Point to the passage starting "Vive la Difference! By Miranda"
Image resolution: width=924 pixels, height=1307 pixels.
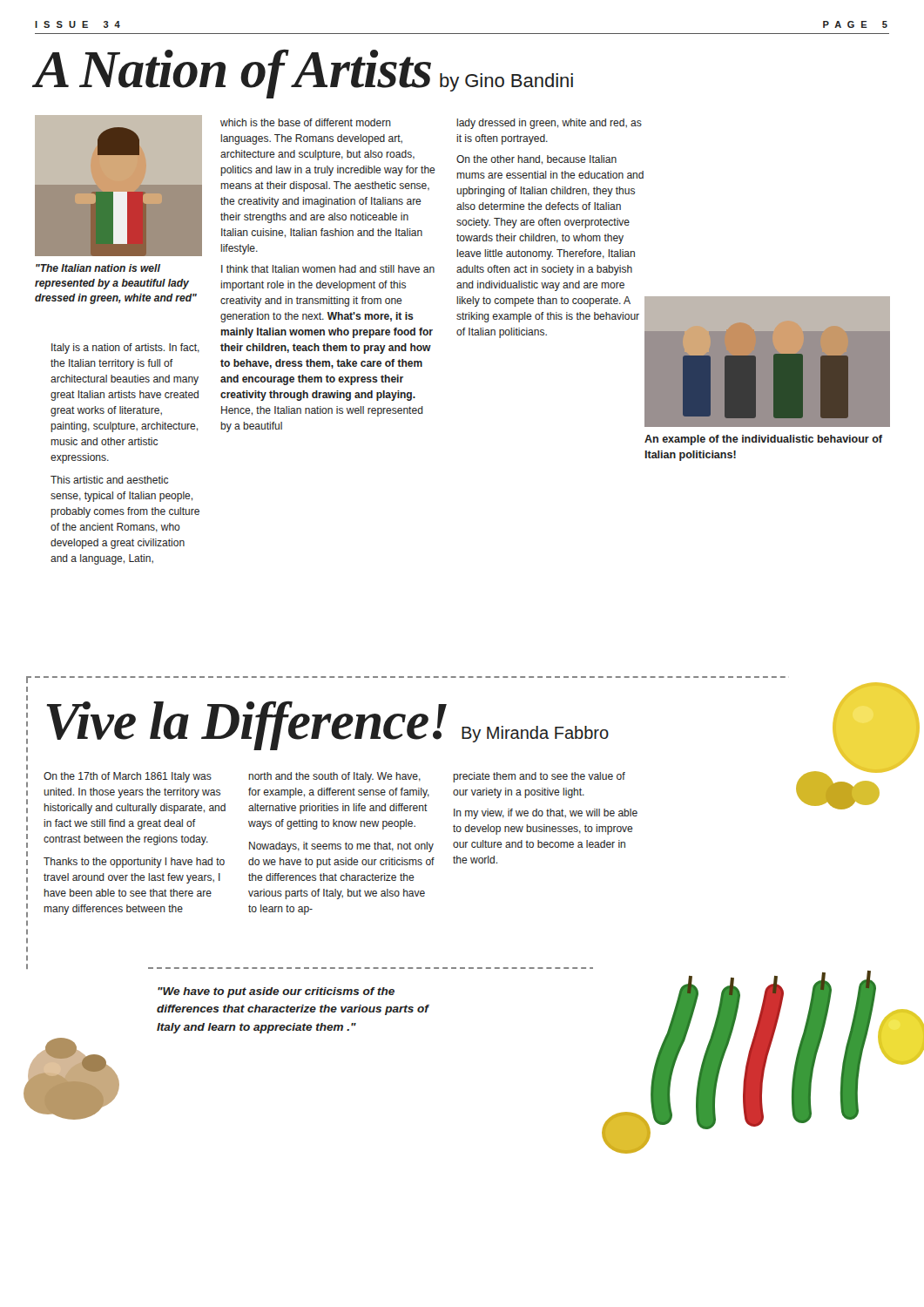[x=326, y=721]
